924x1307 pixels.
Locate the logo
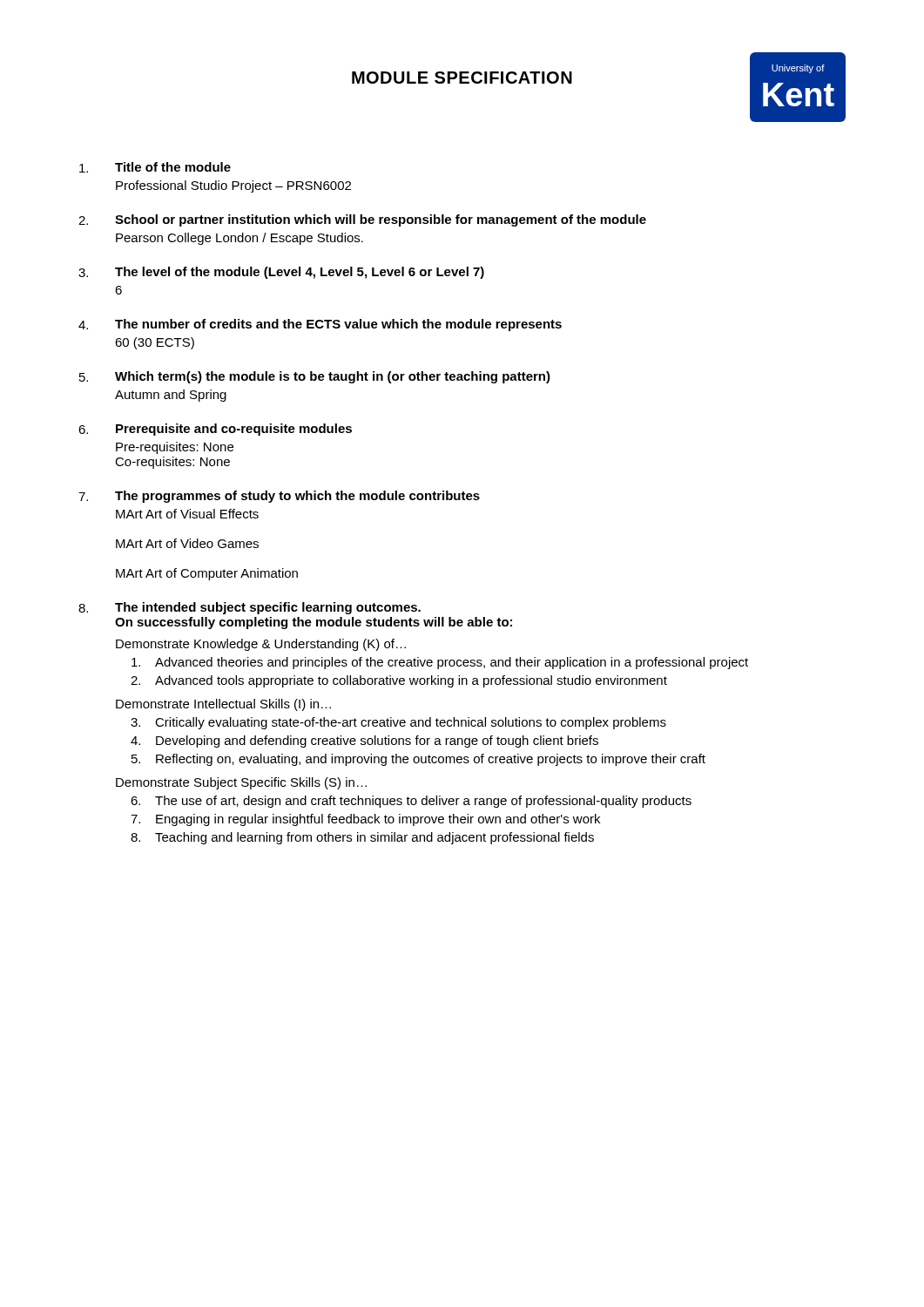click(x=798, y=88)
